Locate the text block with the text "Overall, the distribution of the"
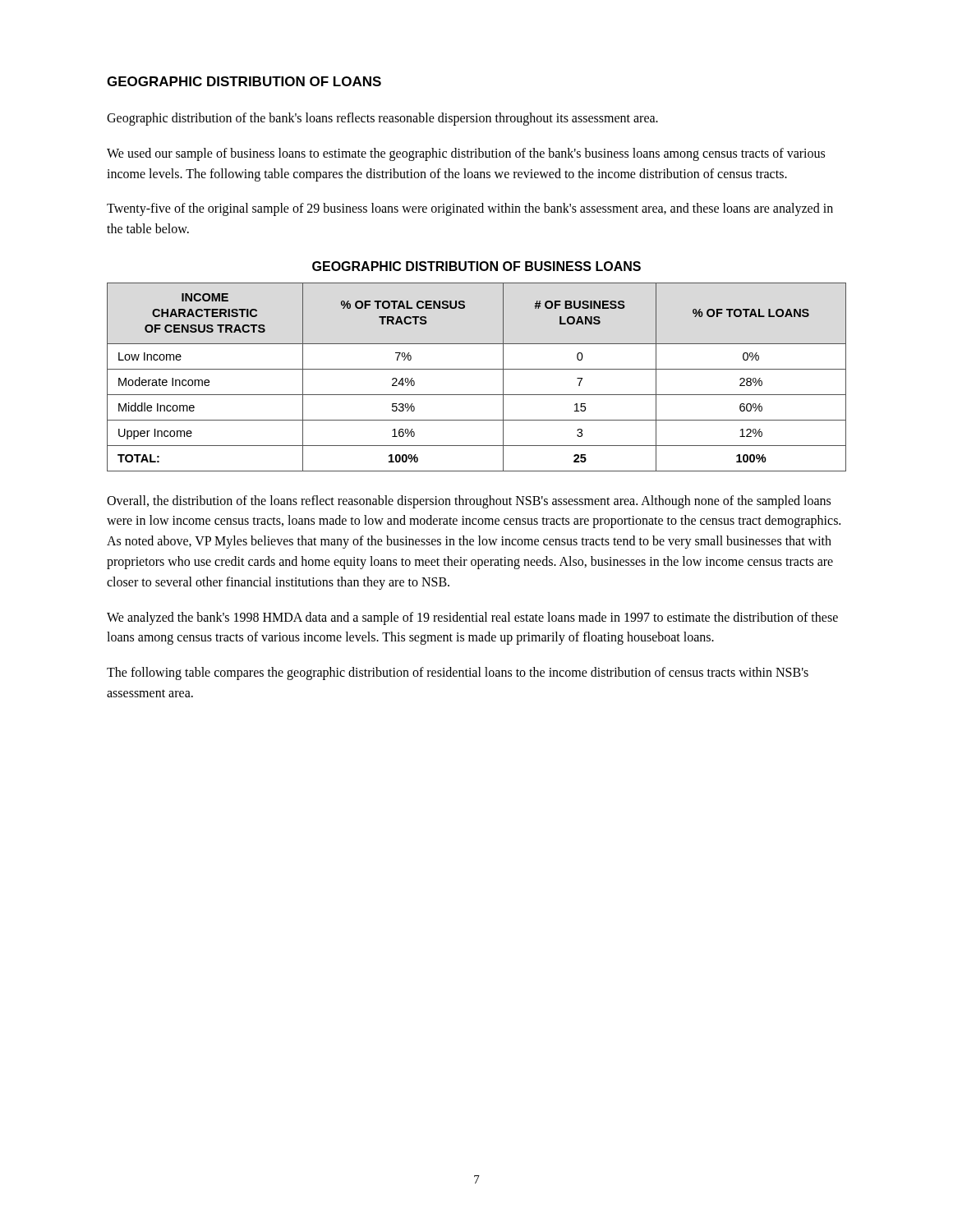Screen dimensions: 1232x953 pos(474,541)
